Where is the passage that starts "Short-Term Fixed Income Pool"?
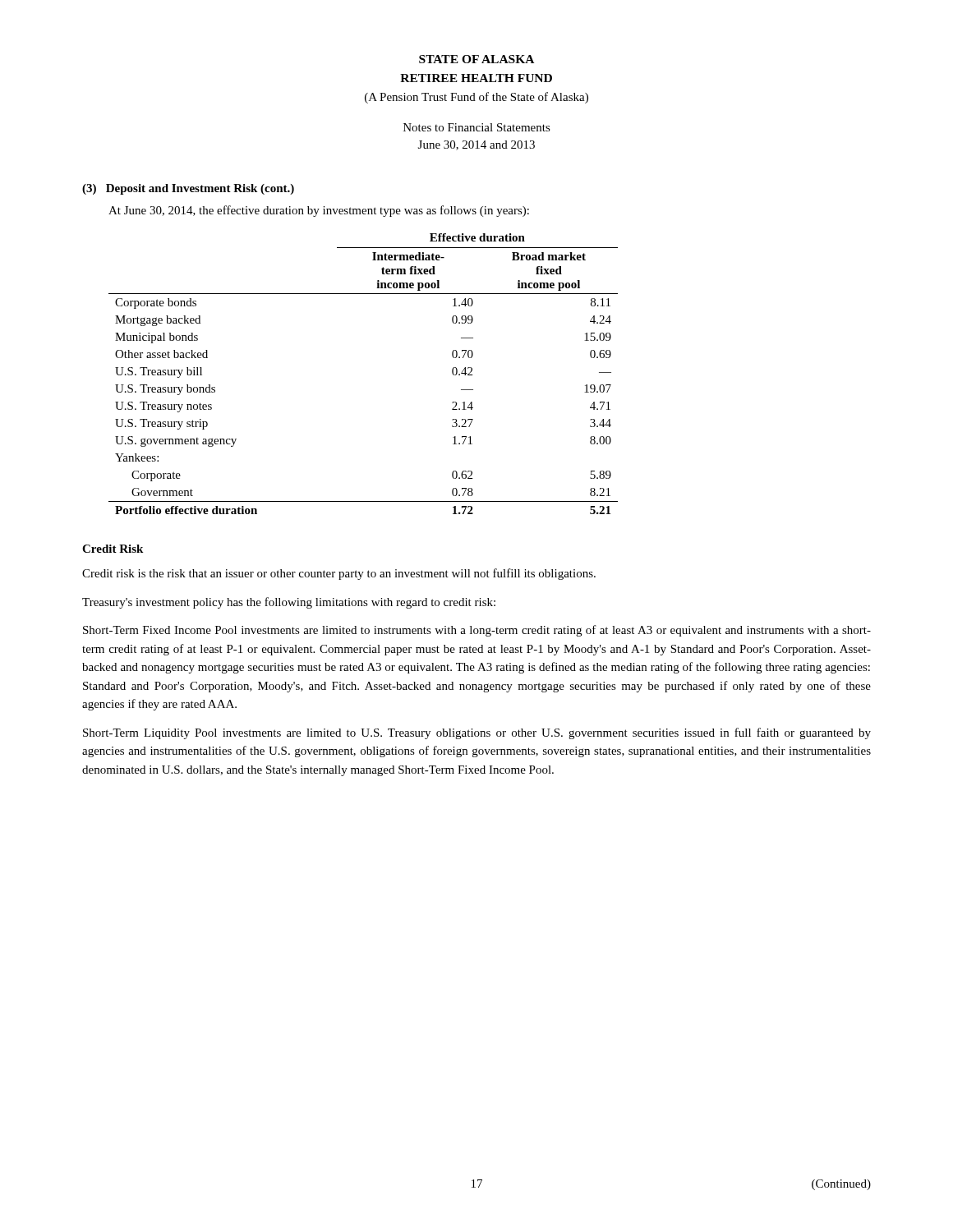Image resolution: width=953 pixels, height=1232 pixels. [x=476, y=667]
